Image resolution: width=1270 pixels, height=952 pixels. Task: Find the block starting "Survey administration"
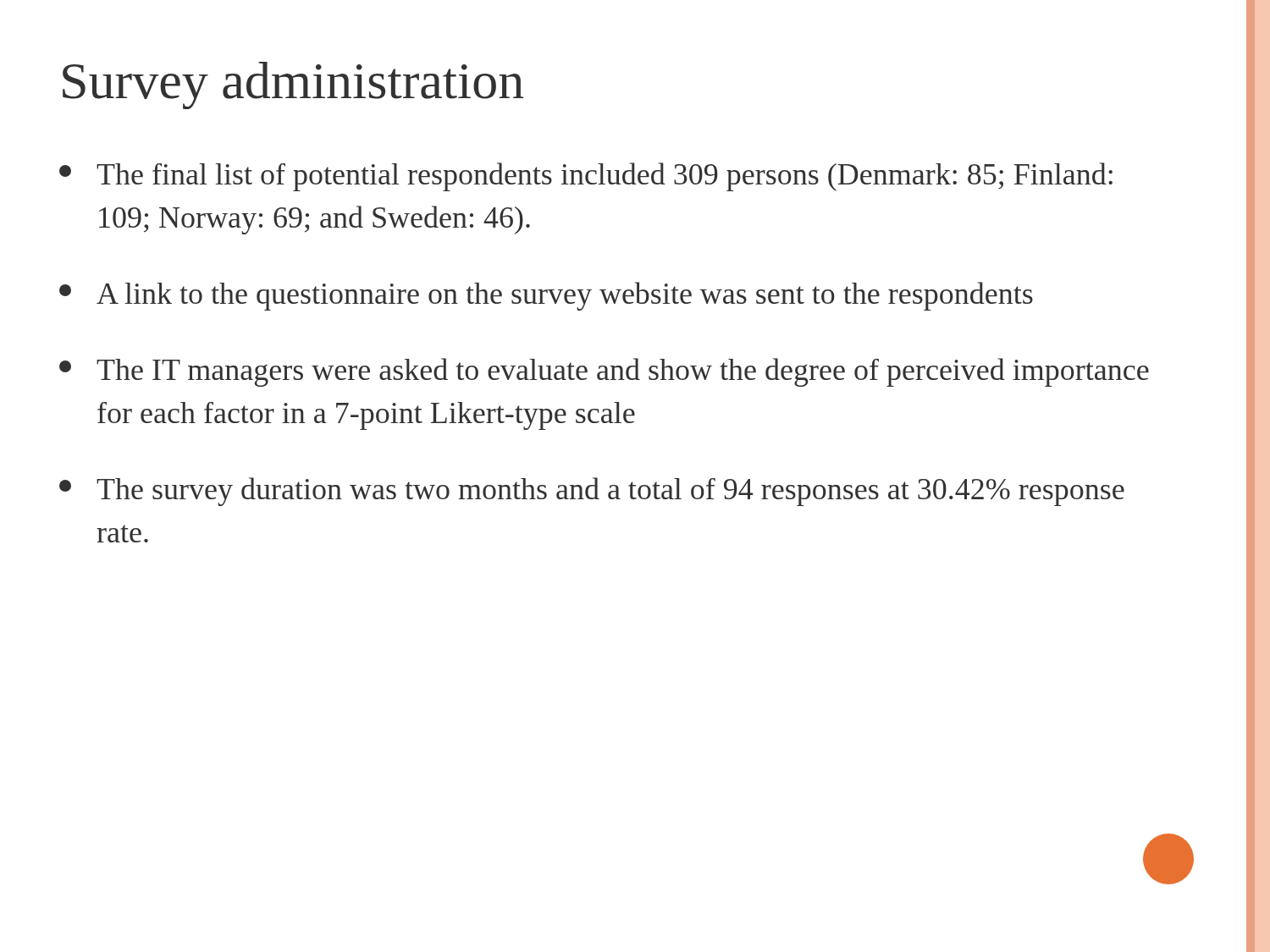(293, 85)
